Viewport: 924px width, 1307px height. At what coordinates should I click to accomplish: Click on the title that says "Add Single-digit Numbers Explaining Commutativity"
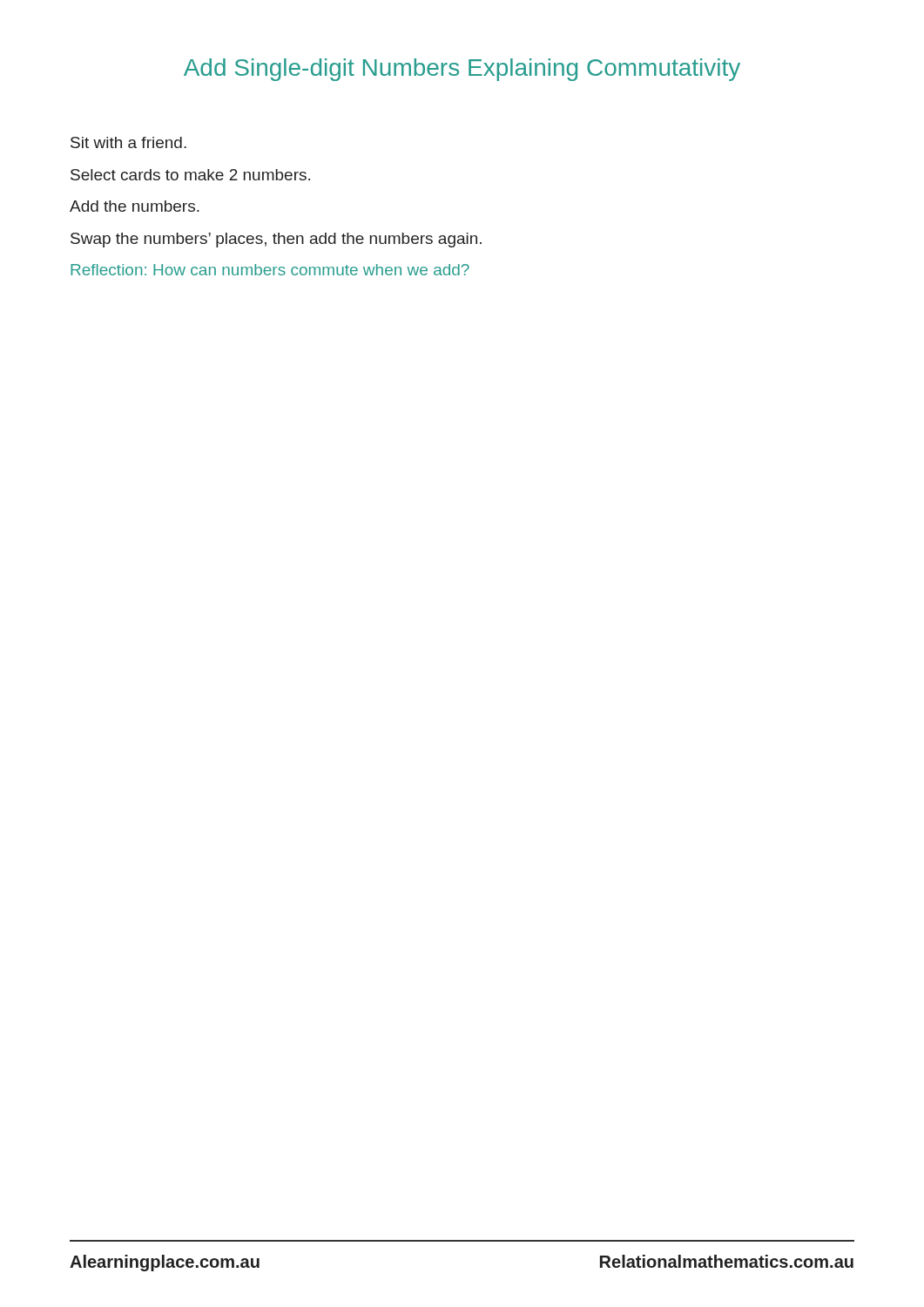click(462, 68)
